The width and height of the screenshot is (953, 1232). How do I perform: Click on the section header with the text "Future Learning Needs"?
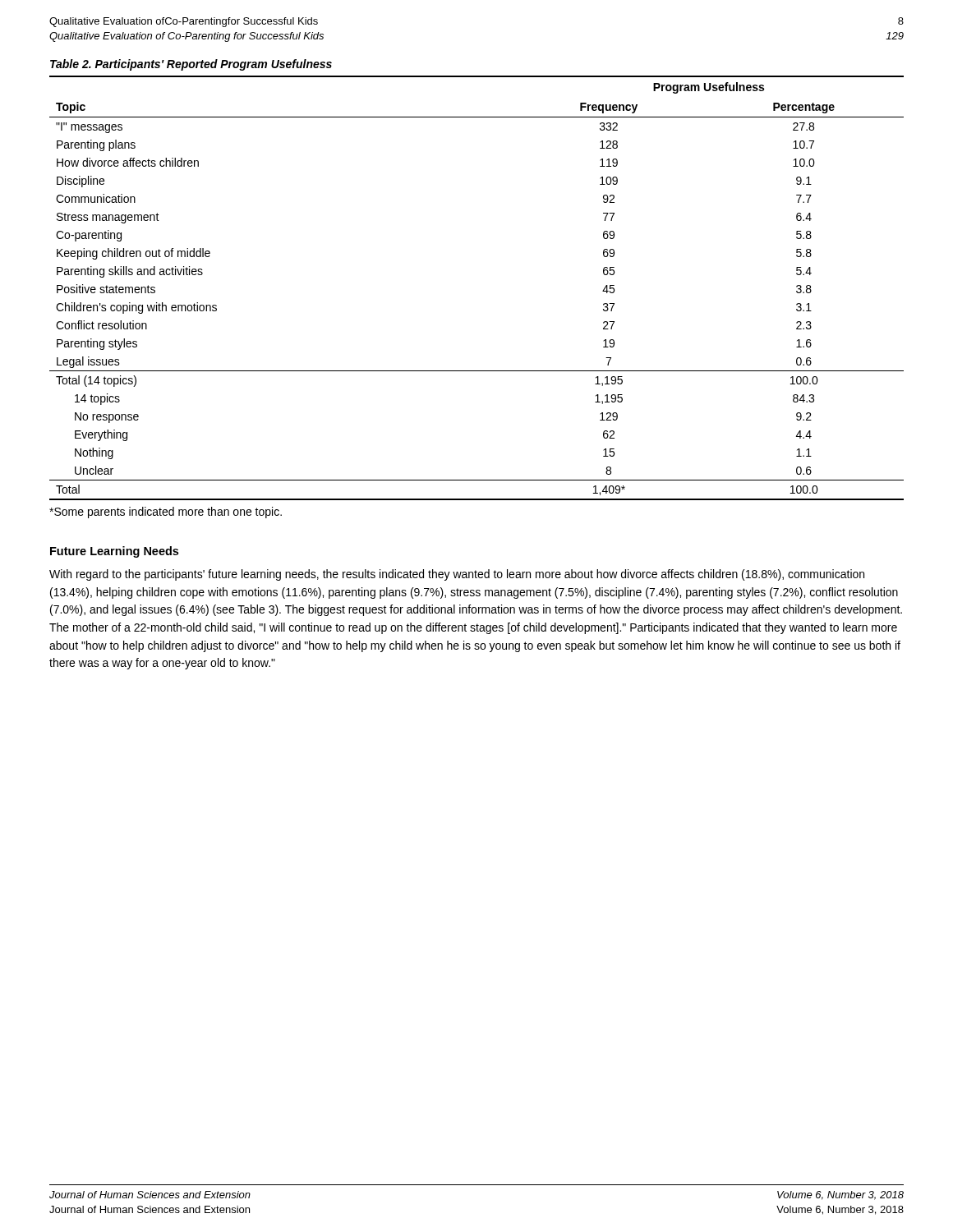[x=114, y=551]
